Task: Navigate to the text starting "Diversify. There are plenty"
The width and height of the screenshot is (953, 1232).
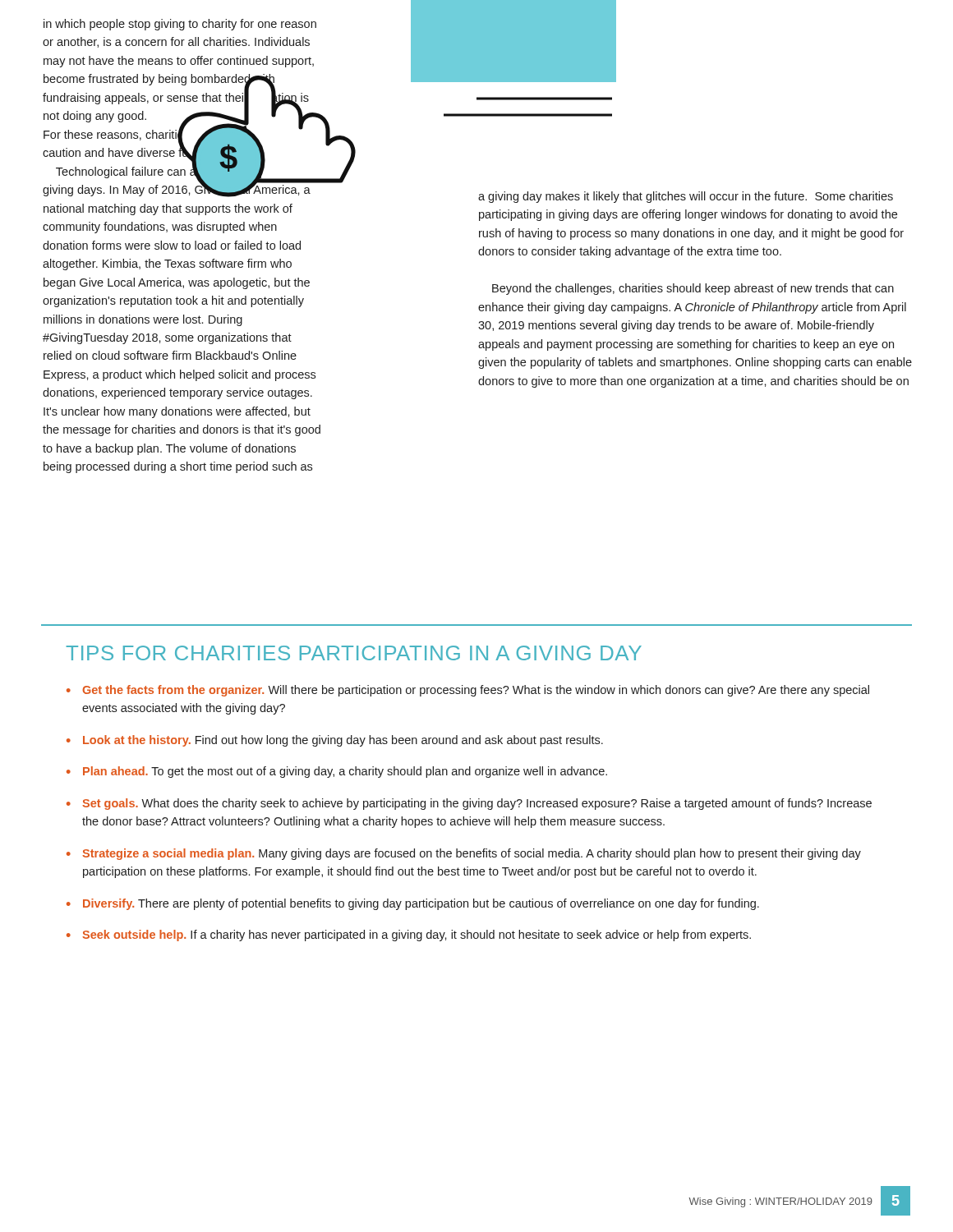Action: 421,903
